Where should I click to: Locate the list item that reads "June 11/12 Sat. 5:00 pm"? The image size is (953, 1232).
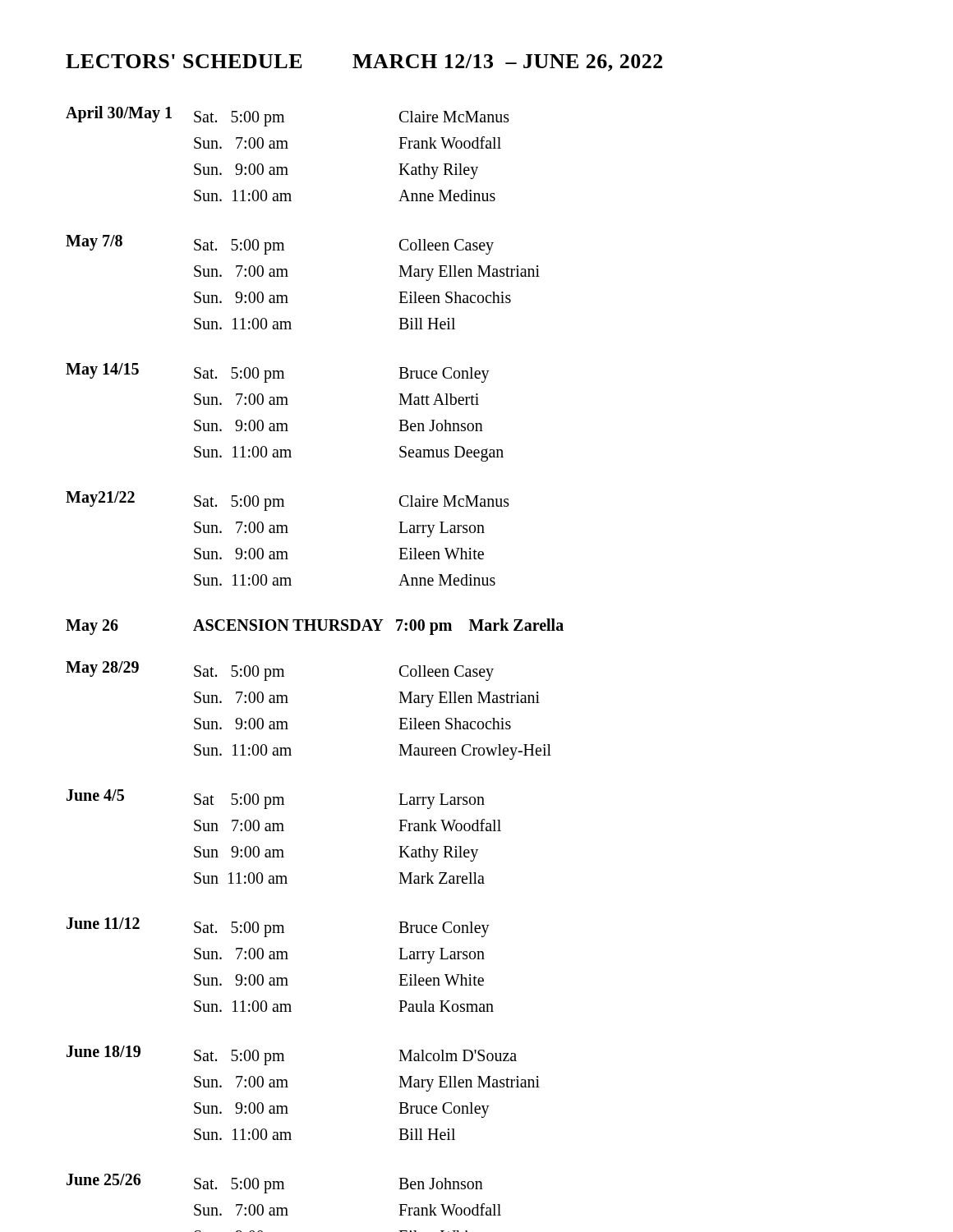click(x=280, y=967)
